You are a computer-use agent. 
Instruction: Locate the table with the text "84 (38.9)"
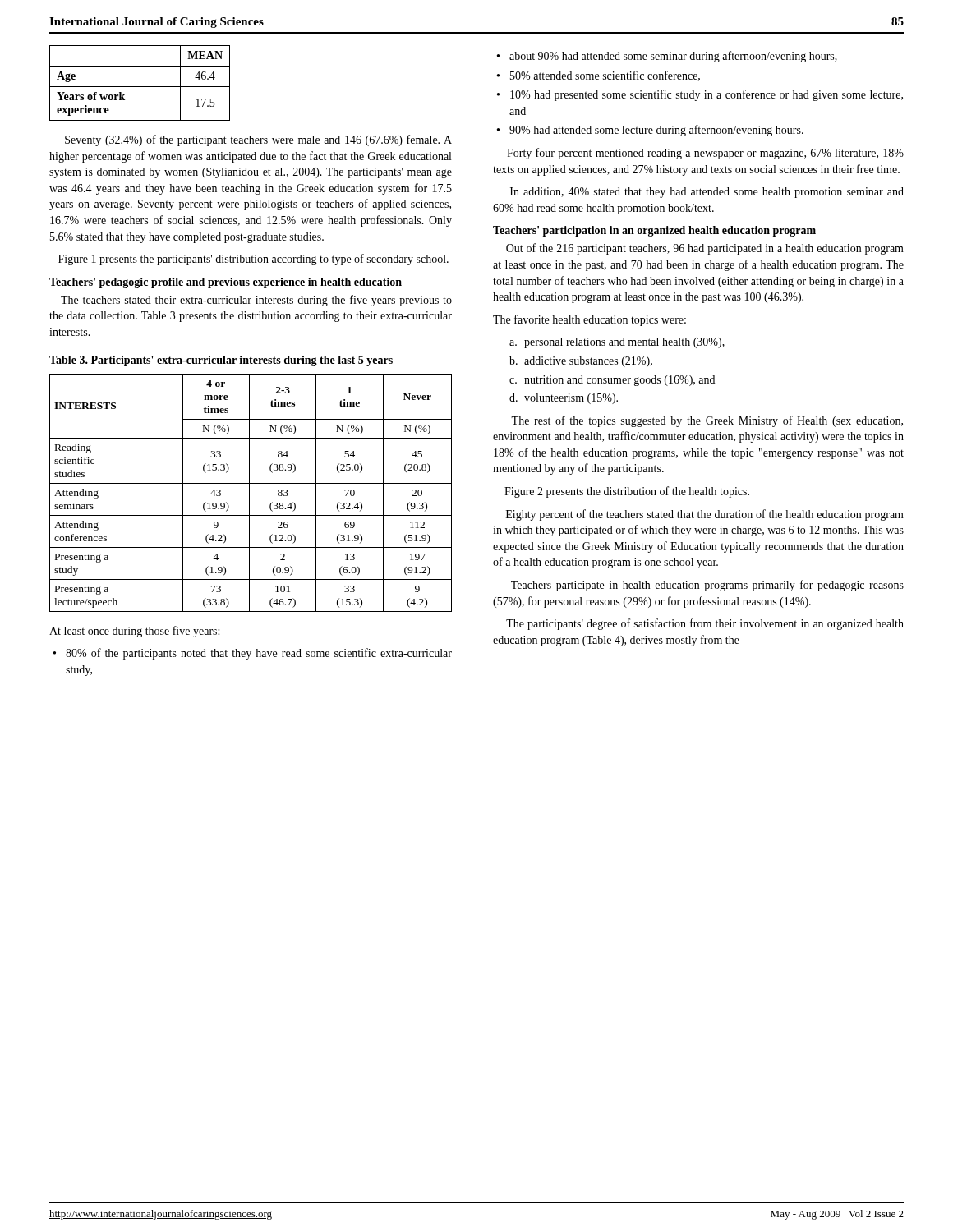tap(251, 492)
